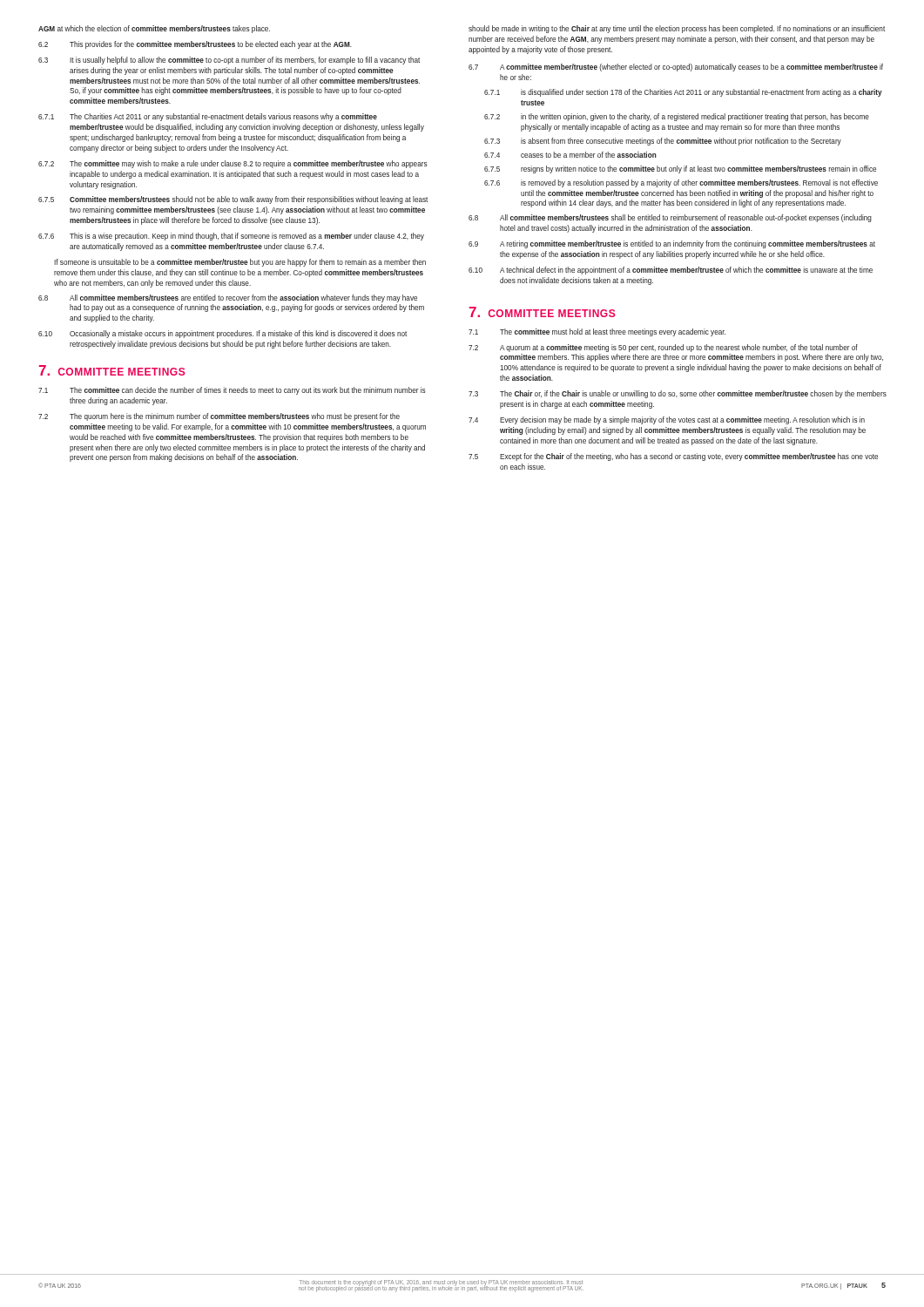
Task: Point to the text block starting "7.1 The committee must hold at least three"
Action: (678, 333)
